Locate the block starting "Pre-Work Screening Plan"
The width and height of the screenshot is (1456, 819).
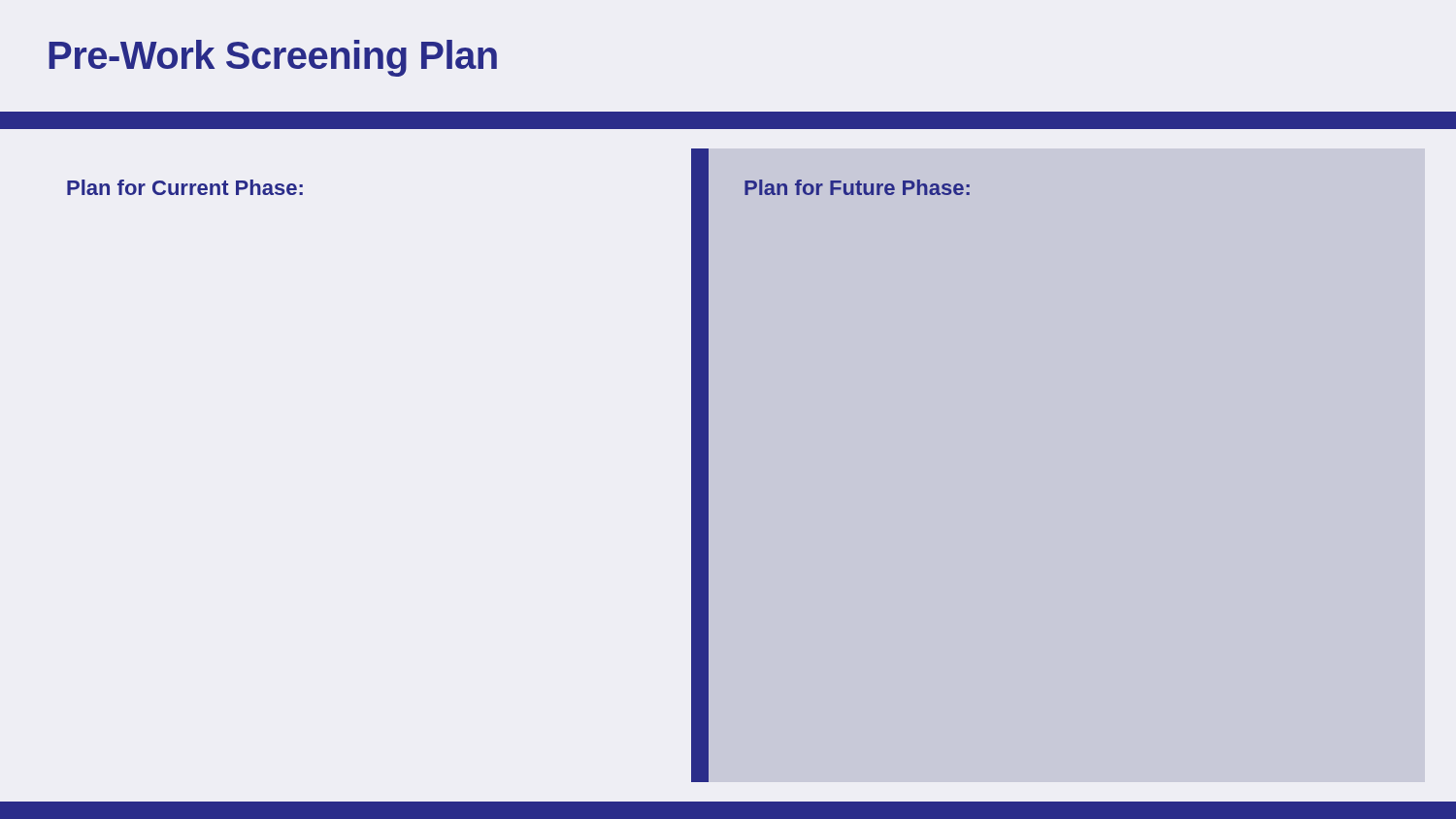[273, 55]
